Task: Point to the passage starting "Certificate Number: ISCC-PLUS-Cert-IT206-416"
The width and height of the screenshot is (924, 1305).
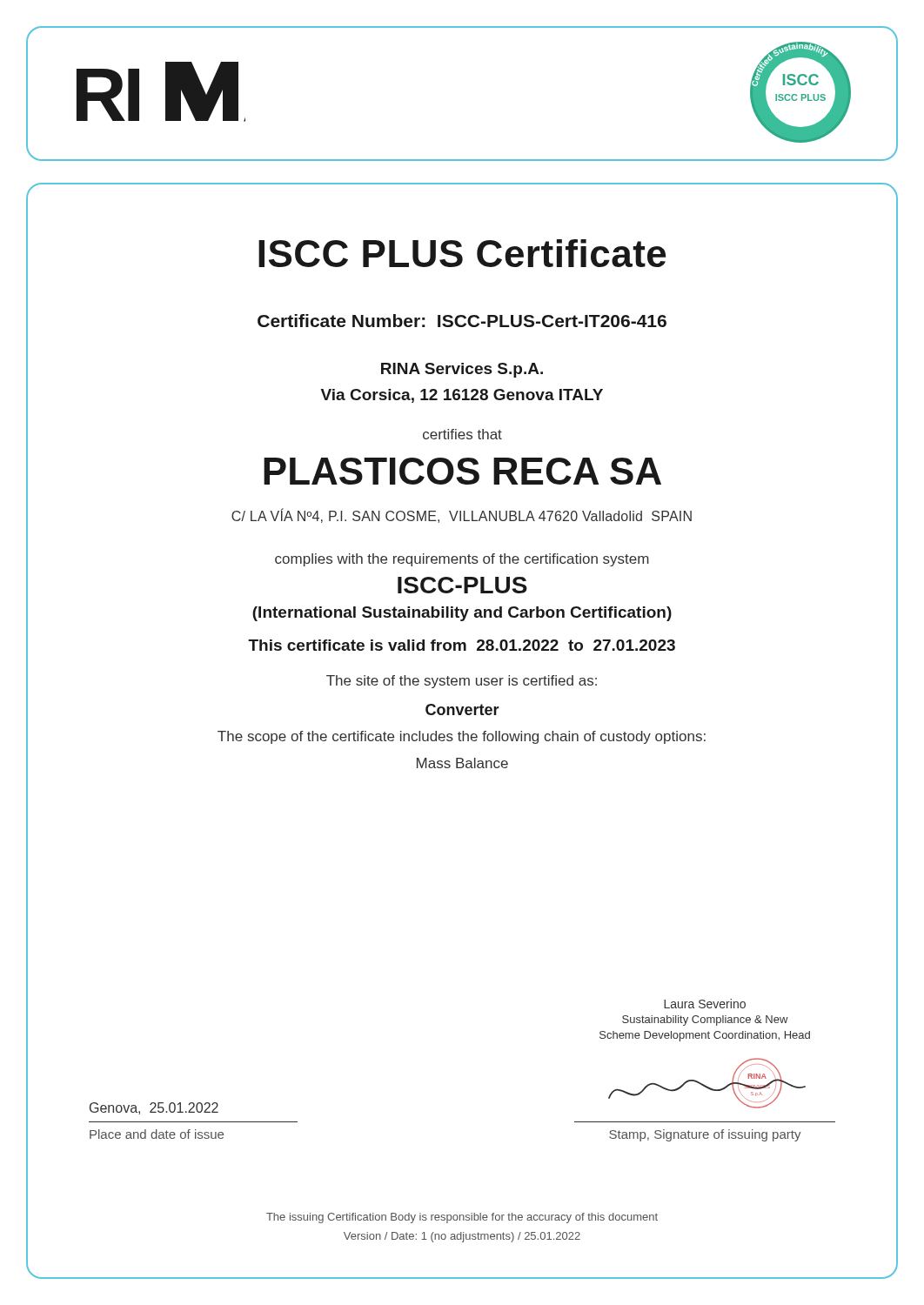Action: click(x=462, y=321)
